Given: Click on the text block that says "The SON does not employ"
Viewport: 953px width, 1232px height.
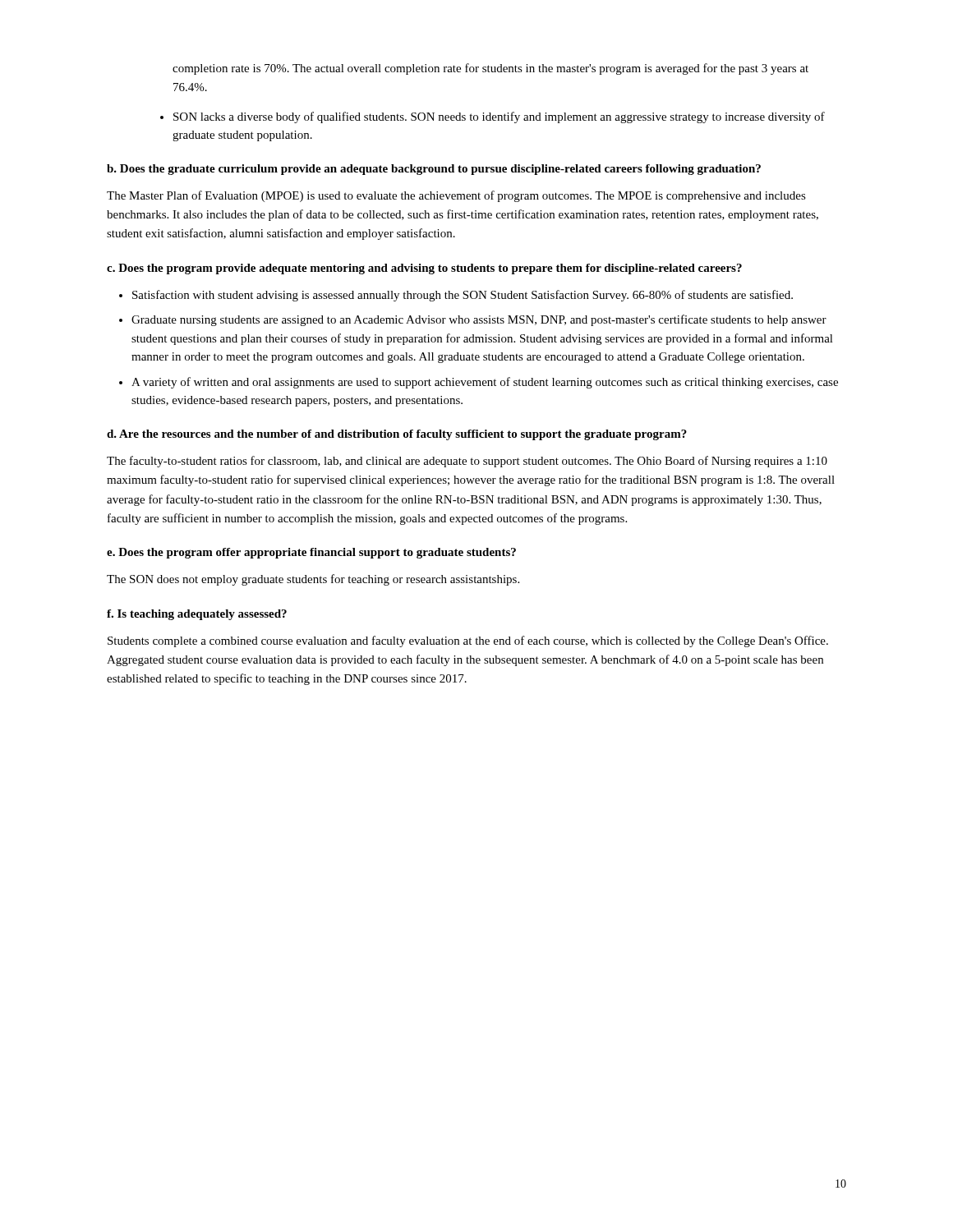Looking at the screenshot, I should click(x=476, y=580).
